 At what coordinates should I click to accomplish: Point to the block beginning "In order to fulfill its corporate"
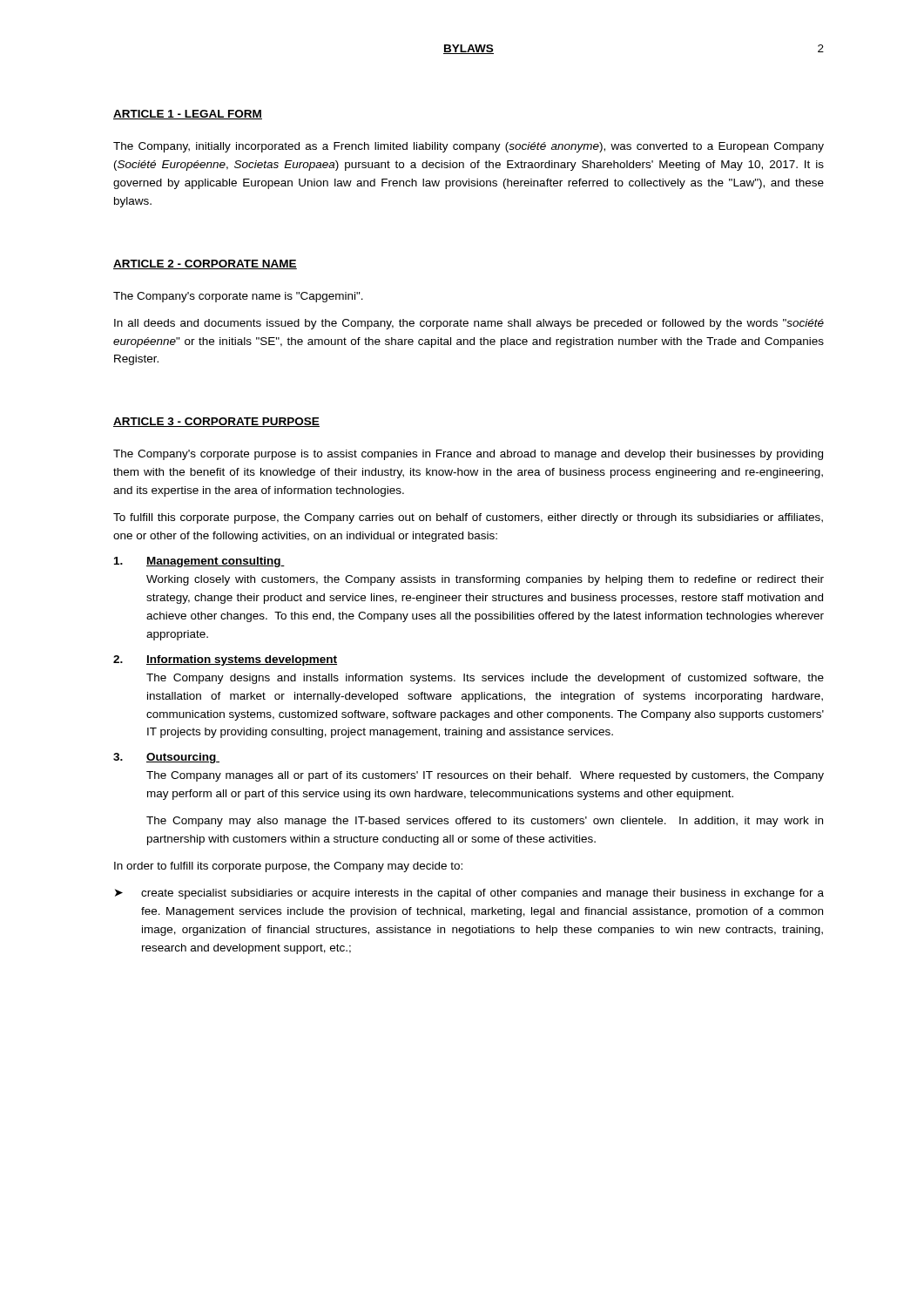point(288,866)
